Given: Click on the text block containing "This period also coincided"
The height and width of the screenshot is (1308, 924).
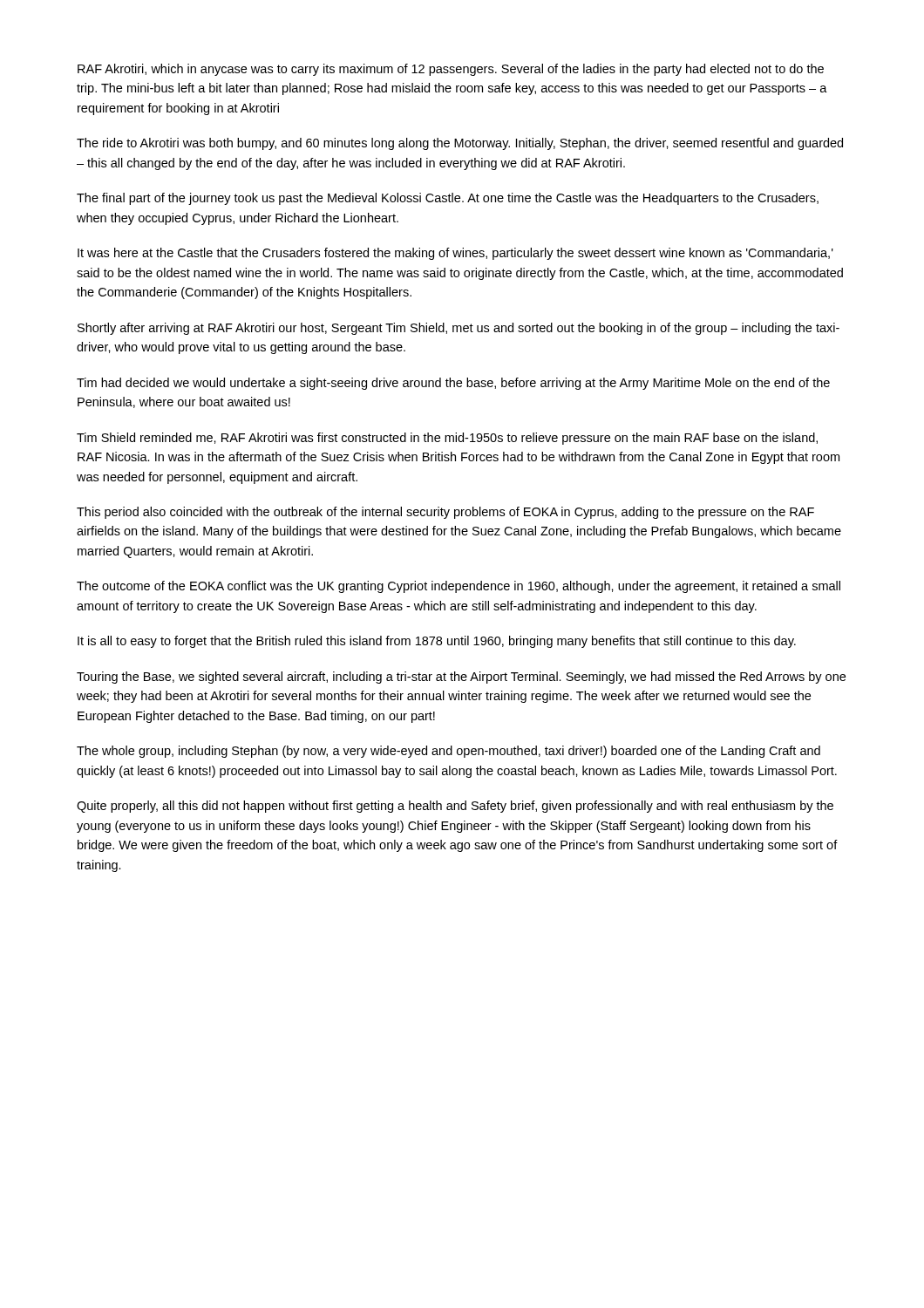Looking at the screenshot, I should [x=459, y=531].
